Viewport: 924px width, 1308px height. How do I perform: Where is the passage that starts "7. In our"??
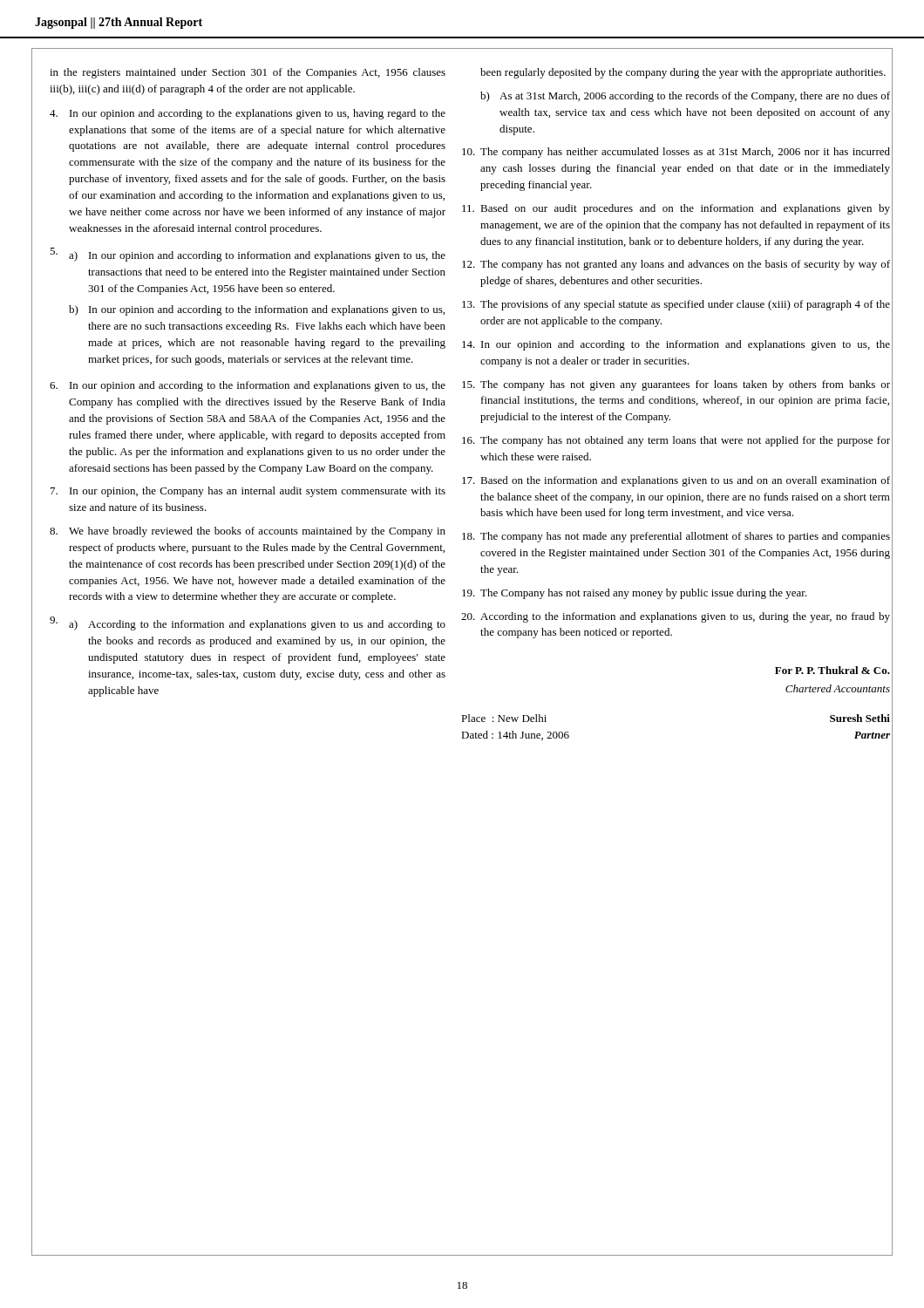[248, 500]
